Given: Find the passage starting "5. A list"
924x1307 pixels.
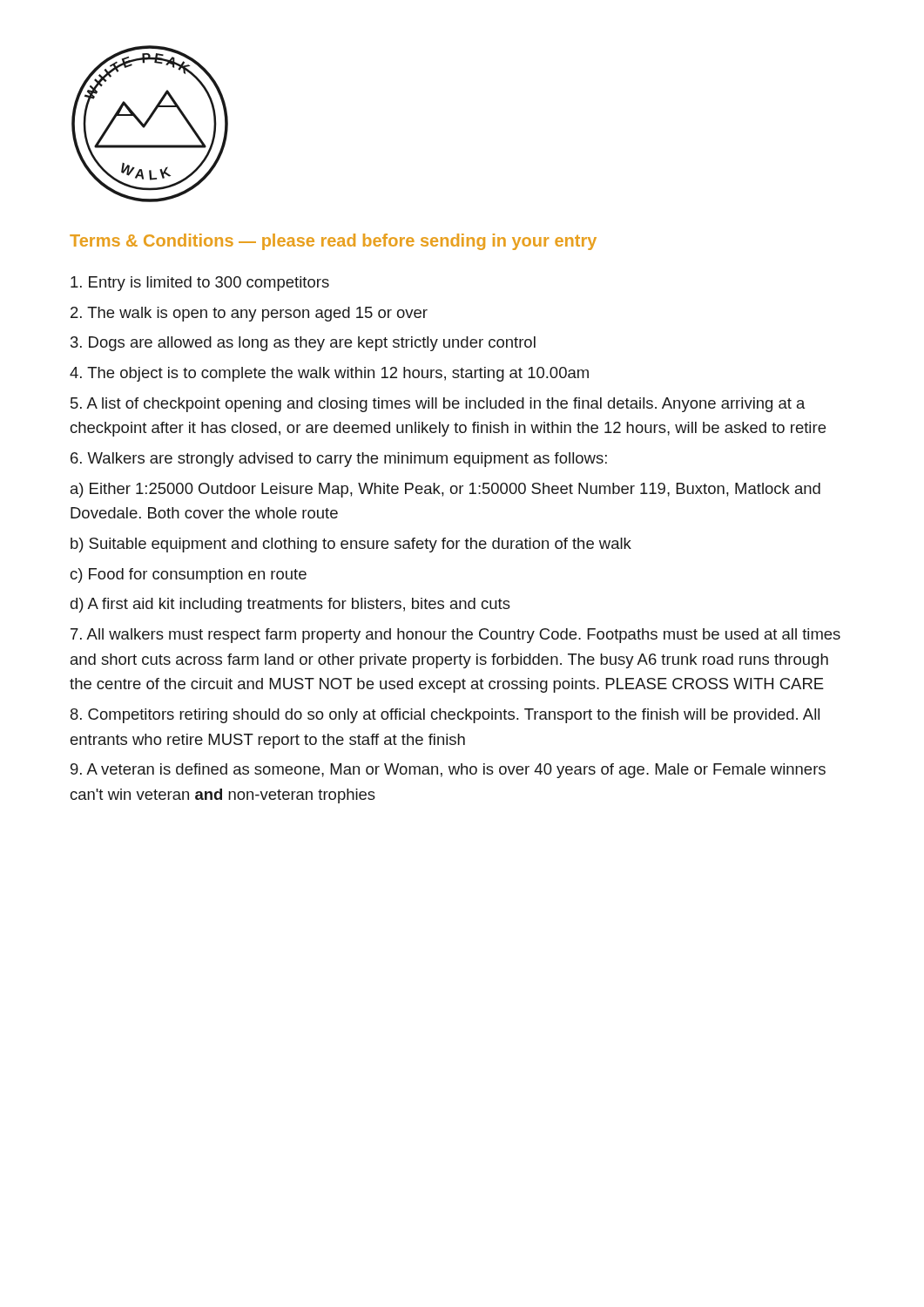Looking at the screenshot, I should [x=448, y=415].
